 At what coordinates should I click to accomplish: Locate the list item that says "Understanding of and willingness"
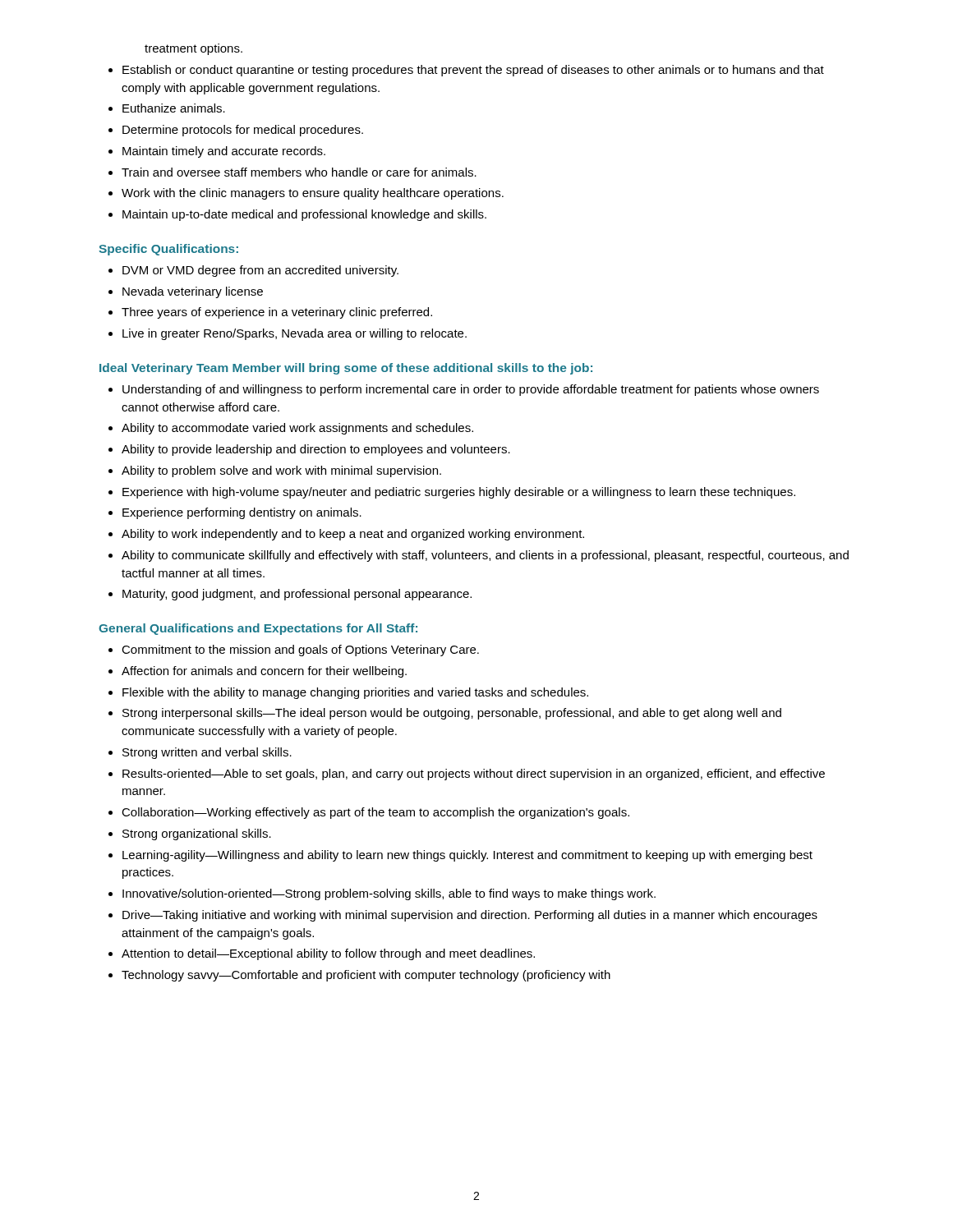coord(470,398)
